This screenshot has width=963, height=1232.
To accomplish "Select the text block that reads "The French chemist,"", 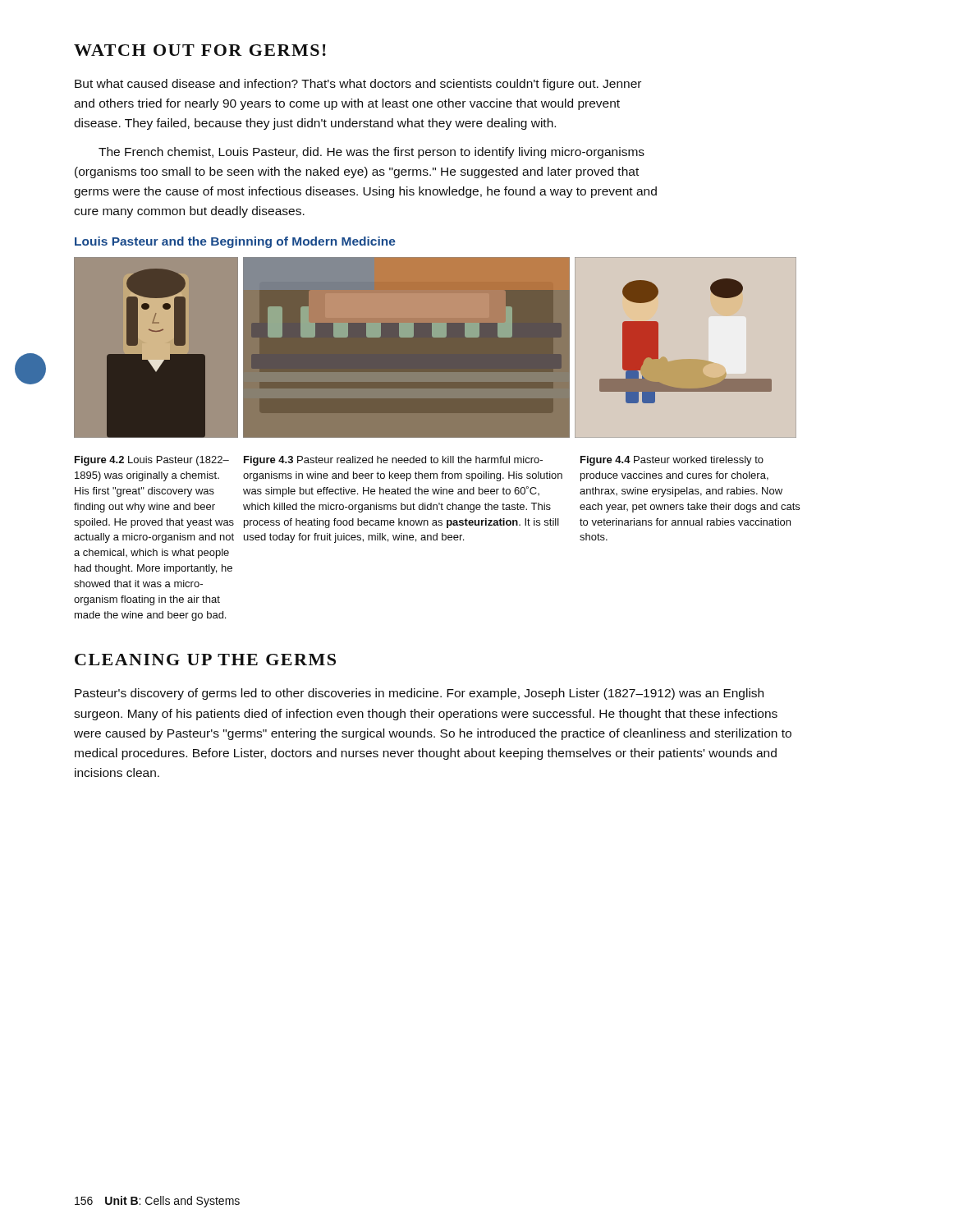I will click(369, 181).
